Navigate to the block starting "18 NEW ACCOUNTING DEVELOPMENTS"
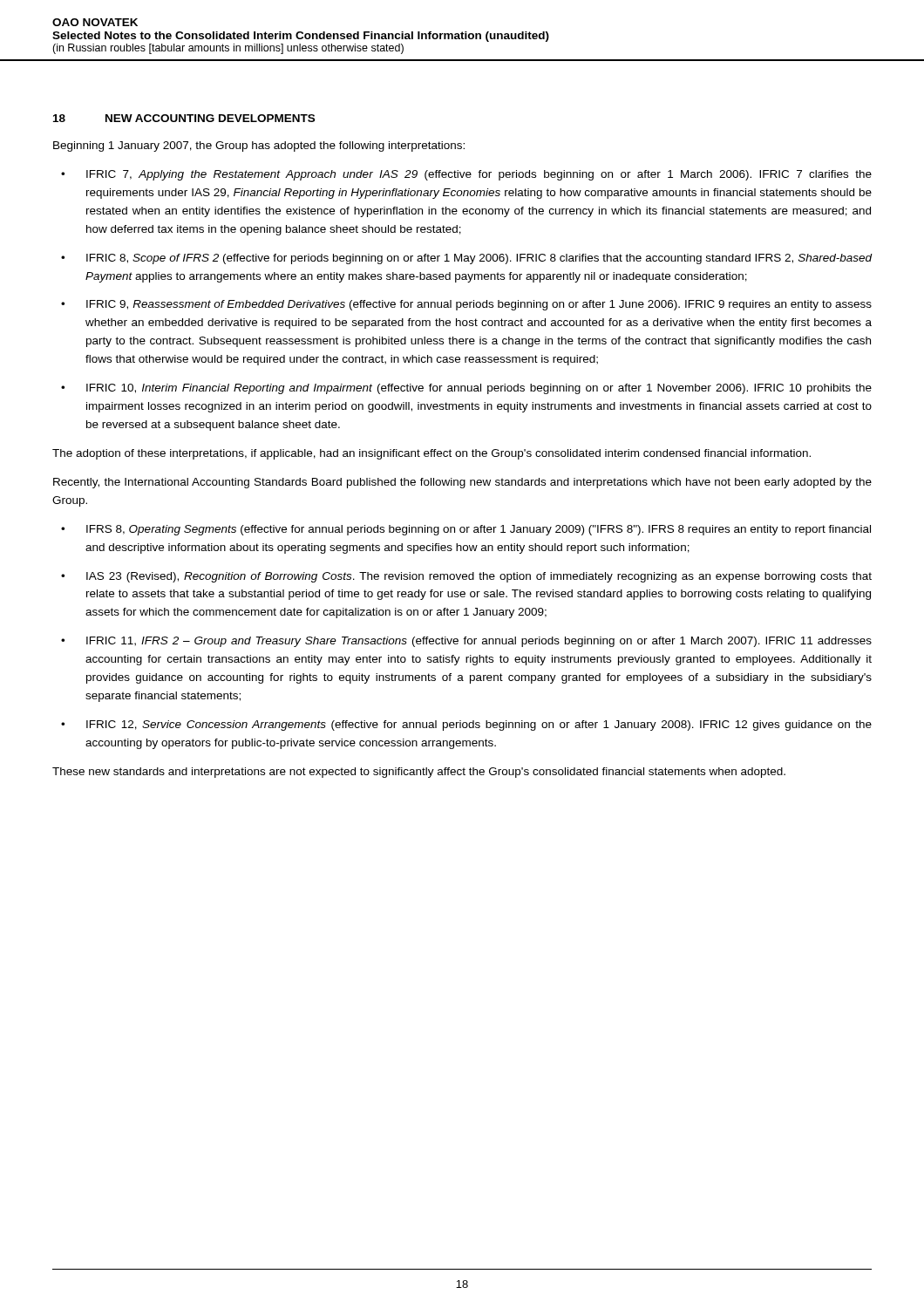The width and height of the screenshot is (924, 1308). pos(184,118)
